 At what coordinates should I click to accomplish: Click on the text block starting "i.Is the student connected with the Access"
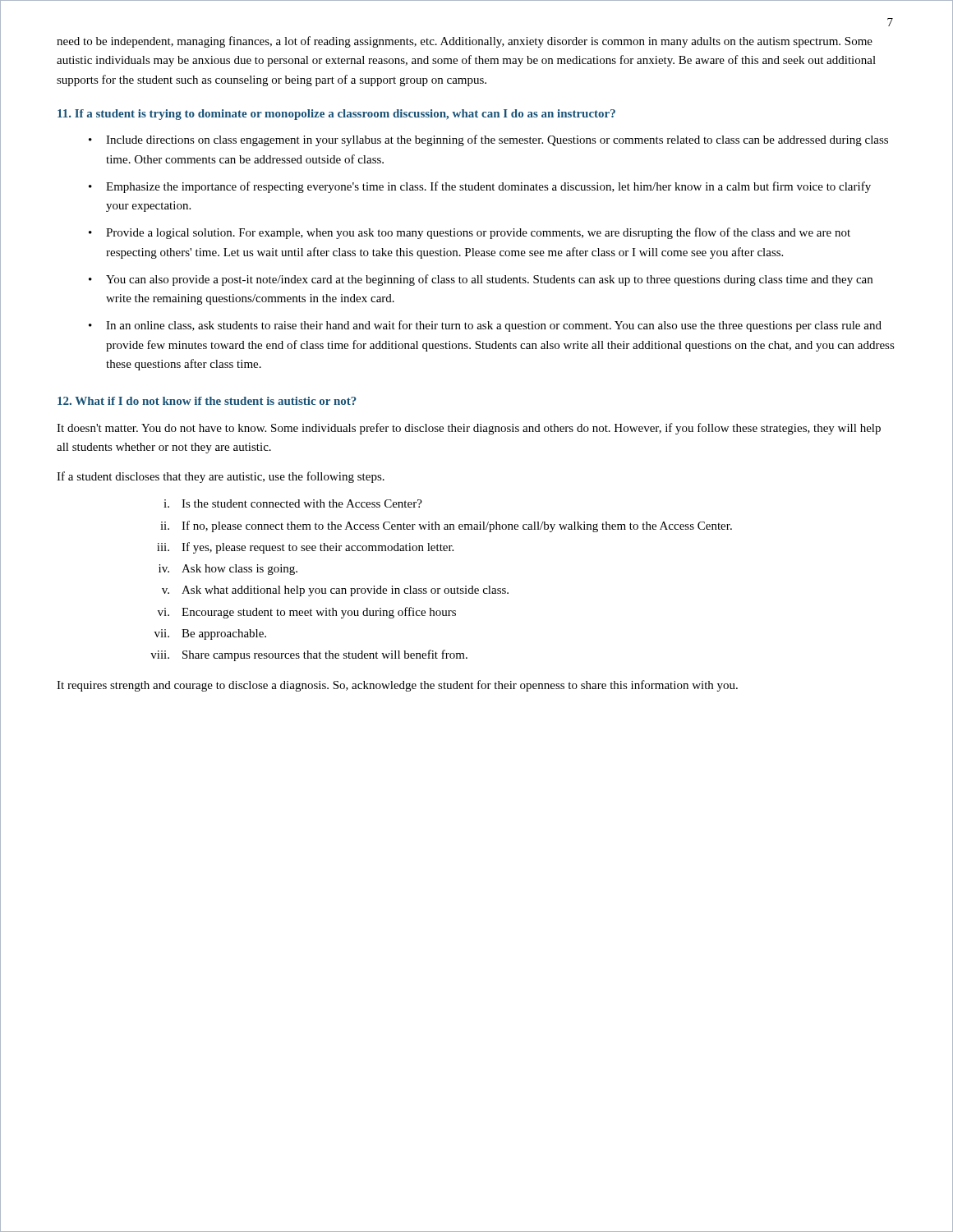(293, 503)
